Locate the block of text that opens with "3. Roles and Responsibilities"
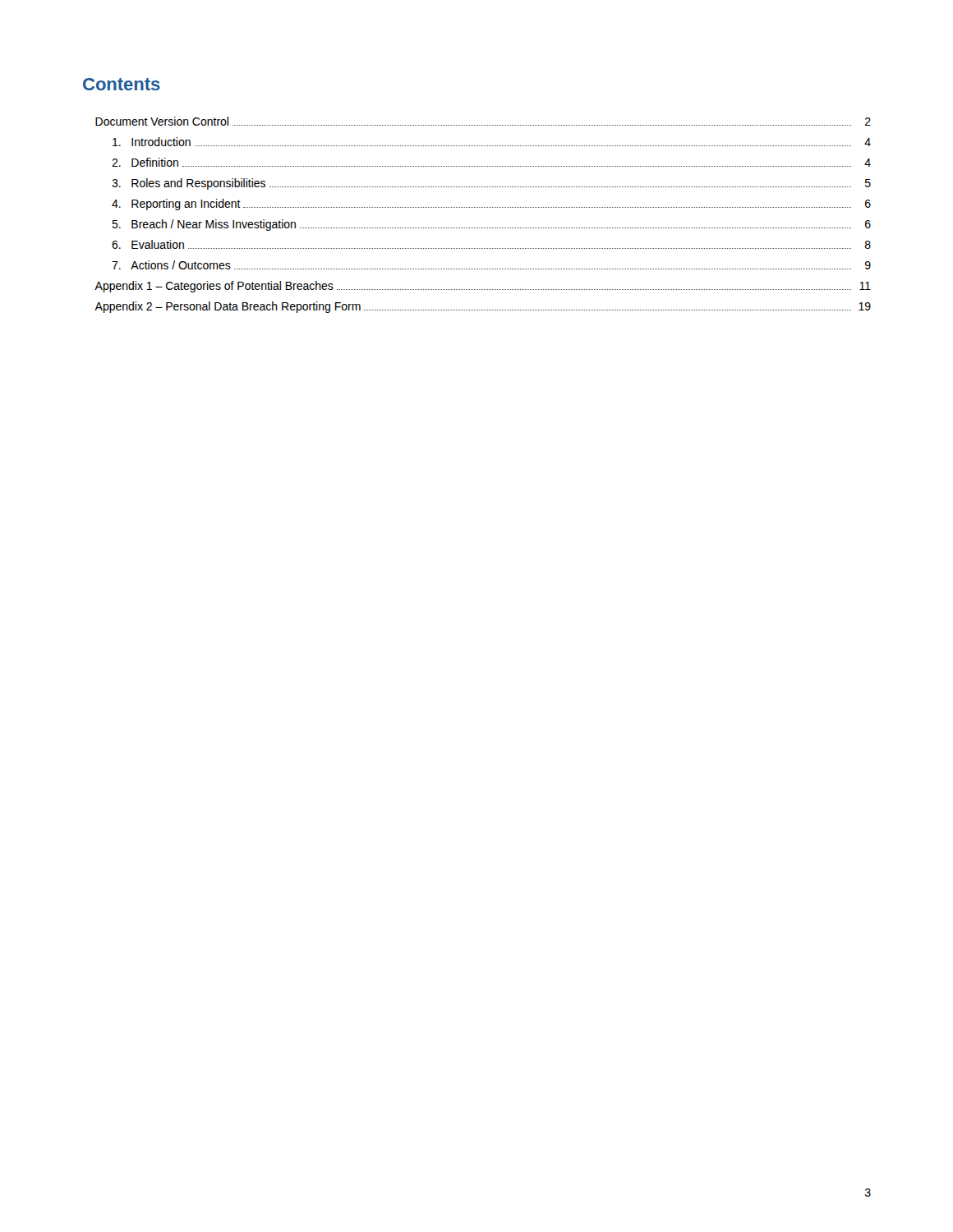The image size is (953, 1232). pyautogui.click(x=476, y=183)
